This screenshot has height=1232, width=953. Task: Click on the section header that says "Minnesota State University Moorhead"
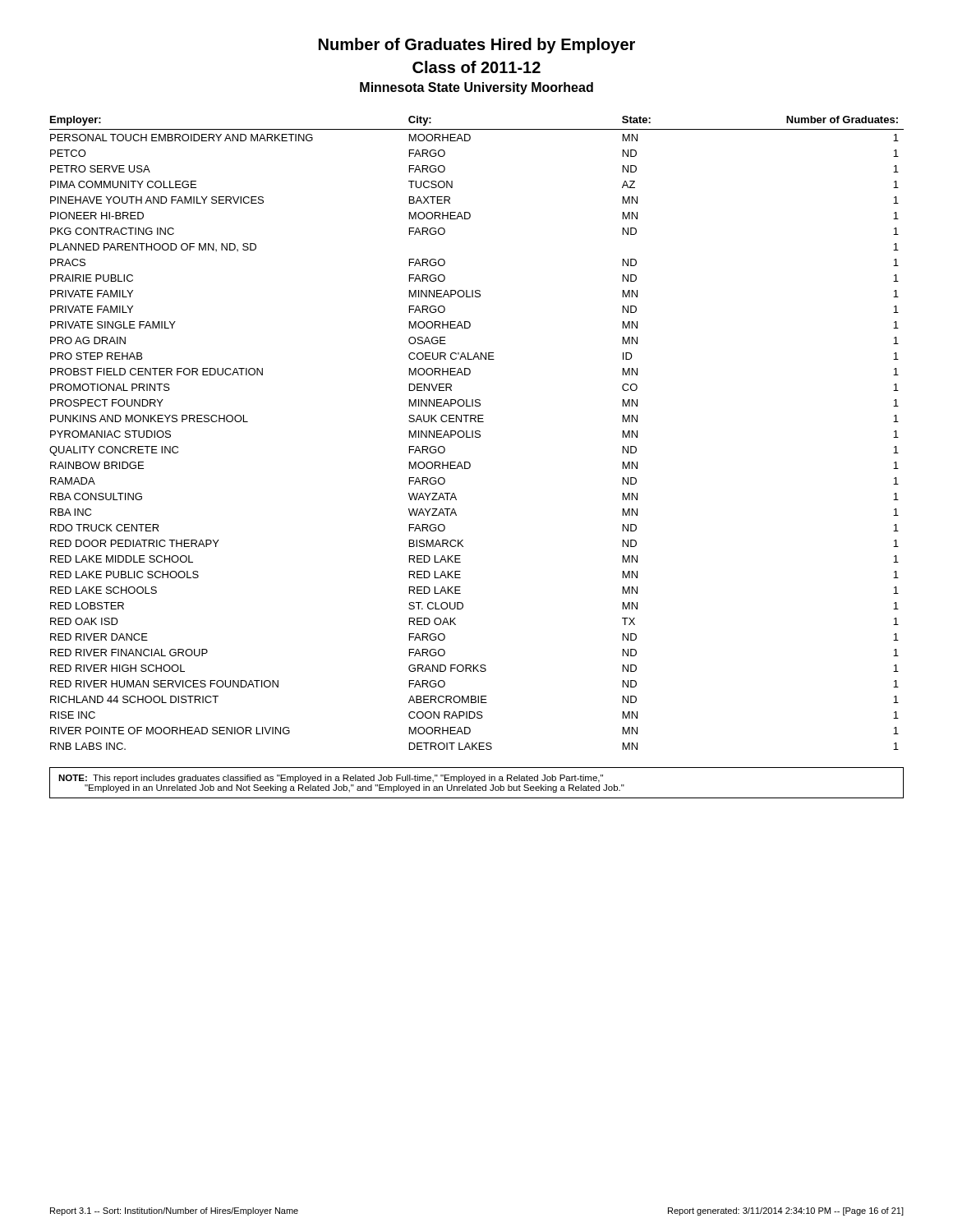click(476, 87)
